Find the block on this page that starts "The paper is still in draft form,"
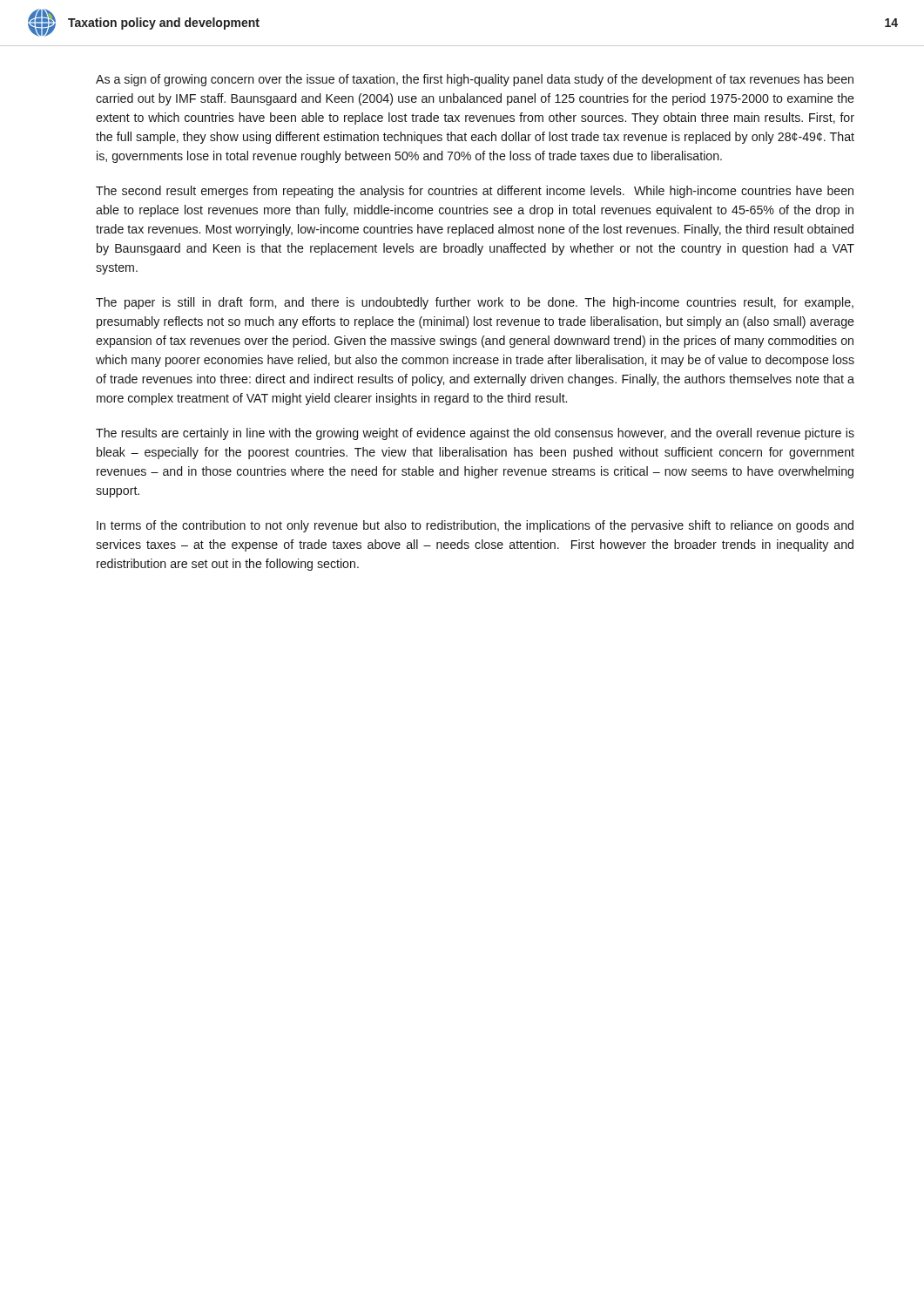 (475, 350)
